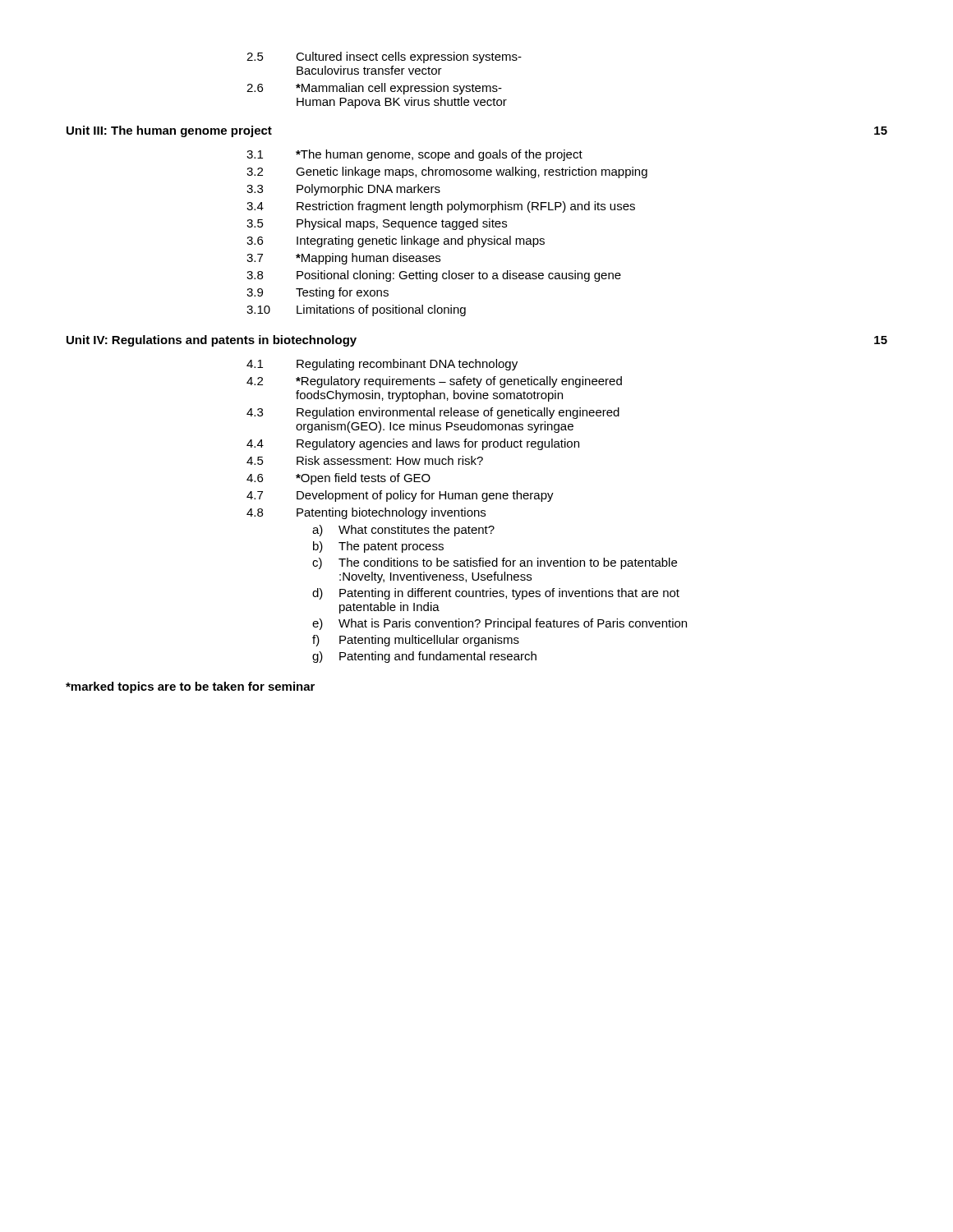Screen dimensions: 1232x953
Task: Locate the text "a) What constitutes the patent?"
Action: (x=403, y=529)
